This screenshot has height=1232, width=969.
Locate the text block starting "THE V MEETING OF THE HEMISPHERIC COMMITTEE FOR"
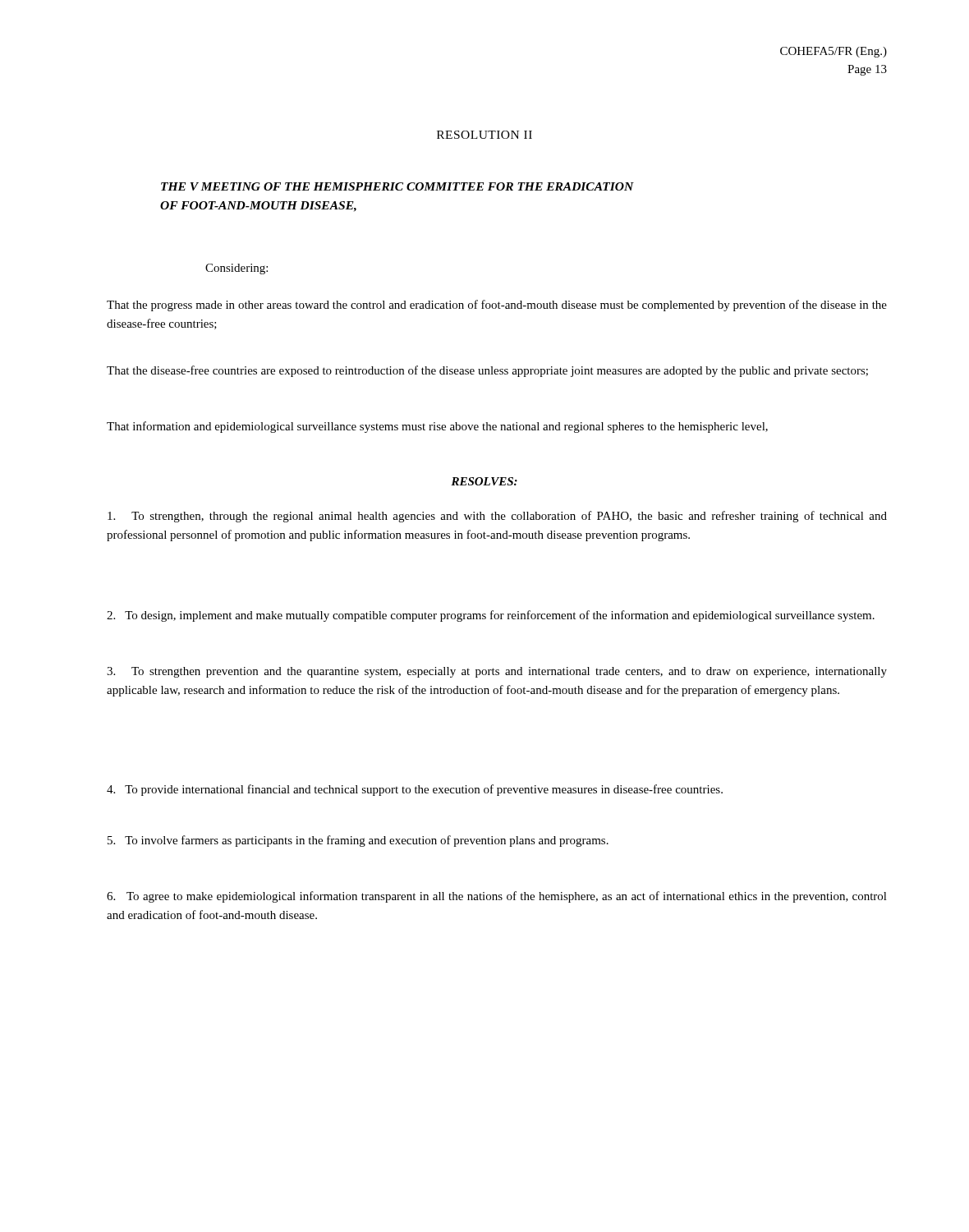(397, 196)
